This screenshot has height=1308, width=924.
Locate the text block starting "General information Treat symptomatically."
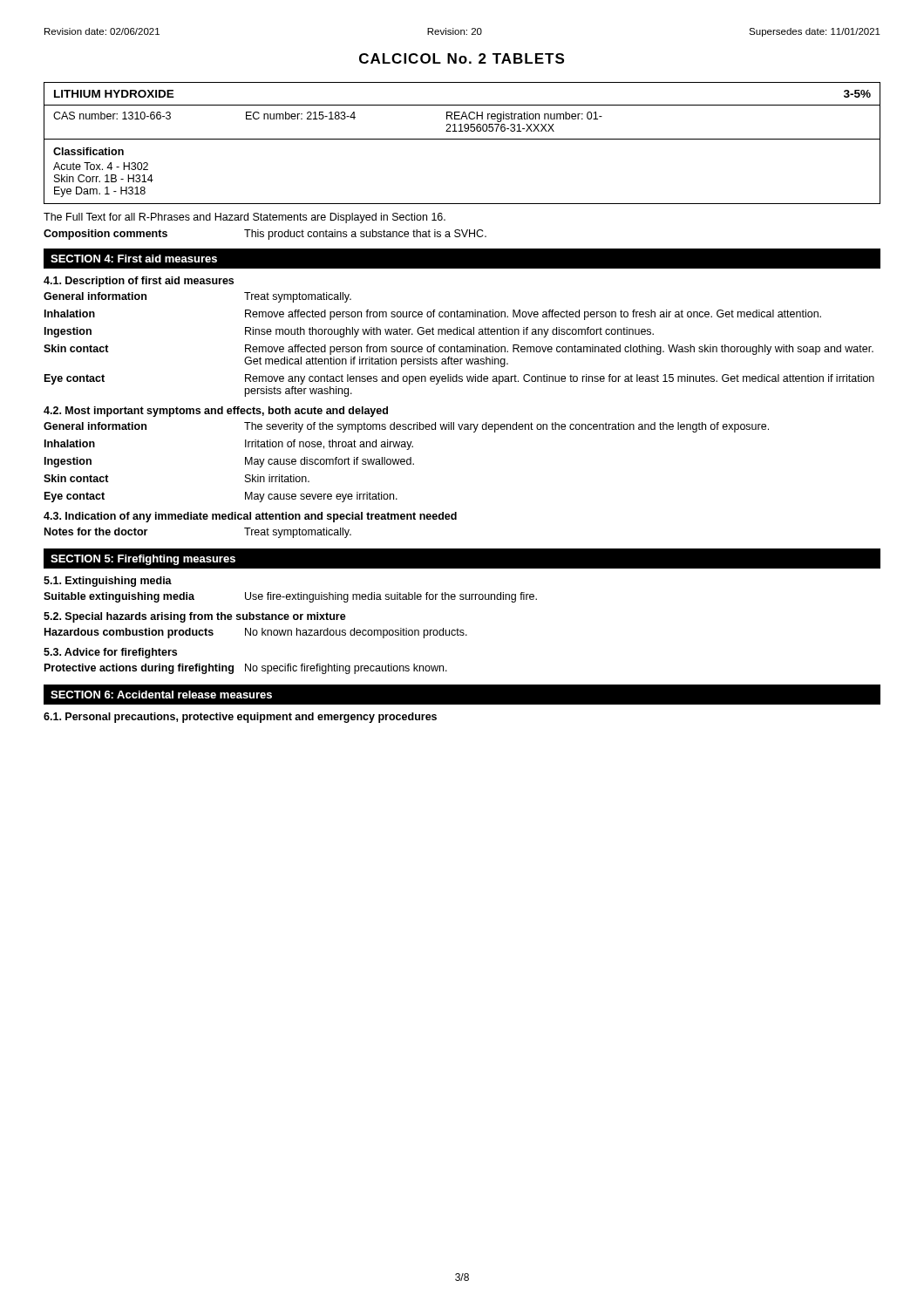pos(99,297)
